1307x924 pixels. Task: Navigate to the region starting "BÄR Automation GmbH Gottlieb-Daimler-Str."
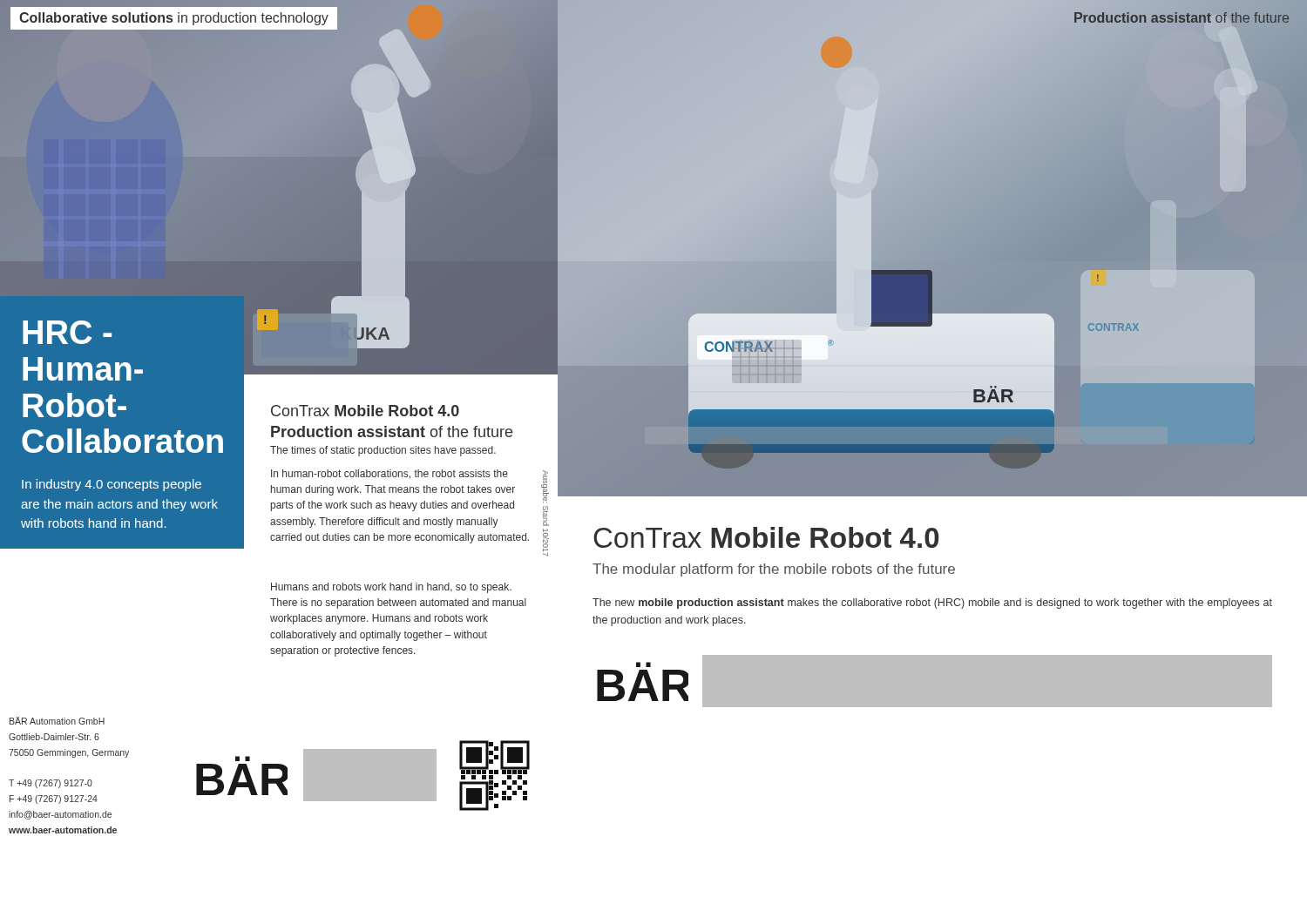tap(69, 775)
